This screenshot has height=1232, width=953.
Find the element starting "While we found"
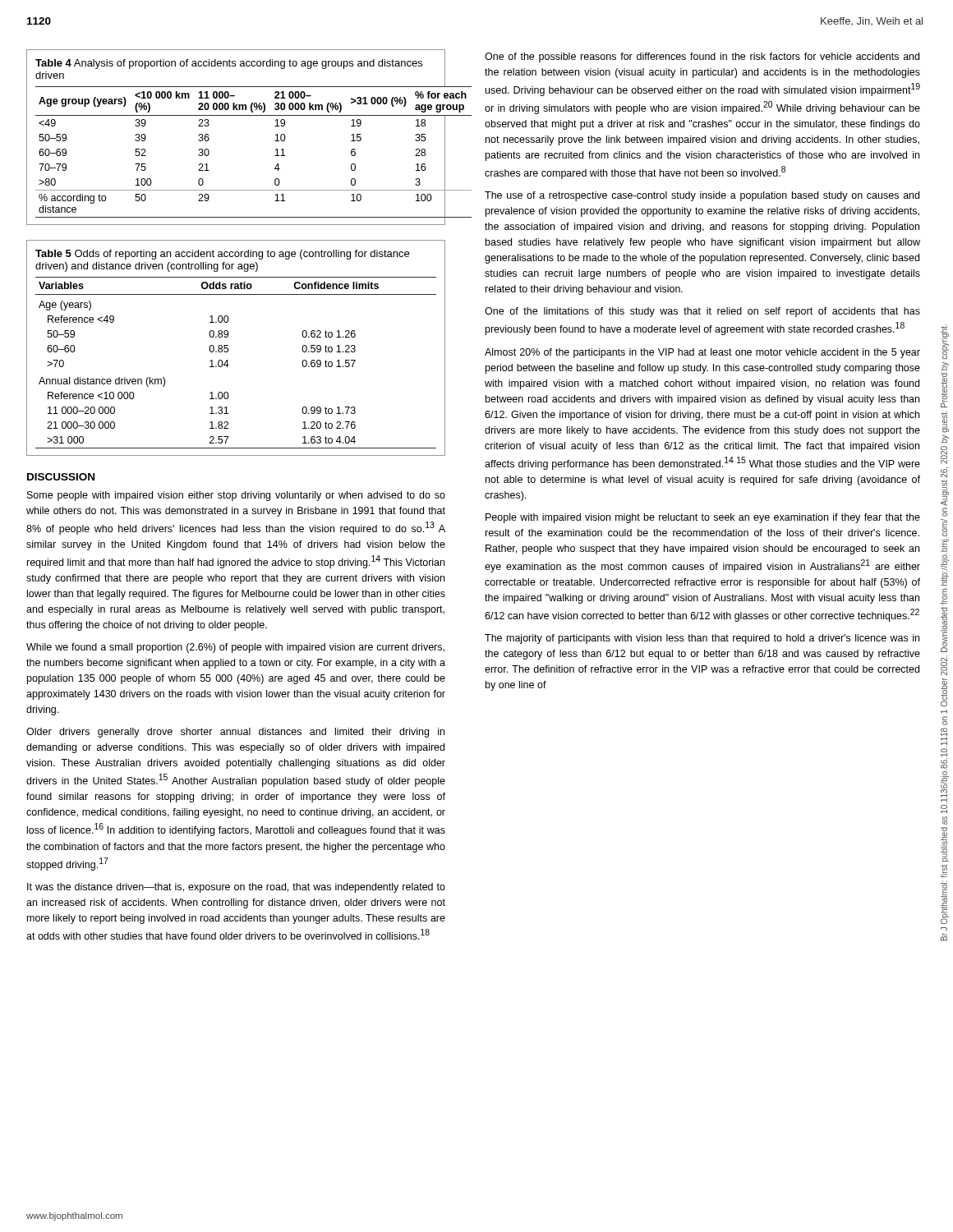tap(236, 679)
